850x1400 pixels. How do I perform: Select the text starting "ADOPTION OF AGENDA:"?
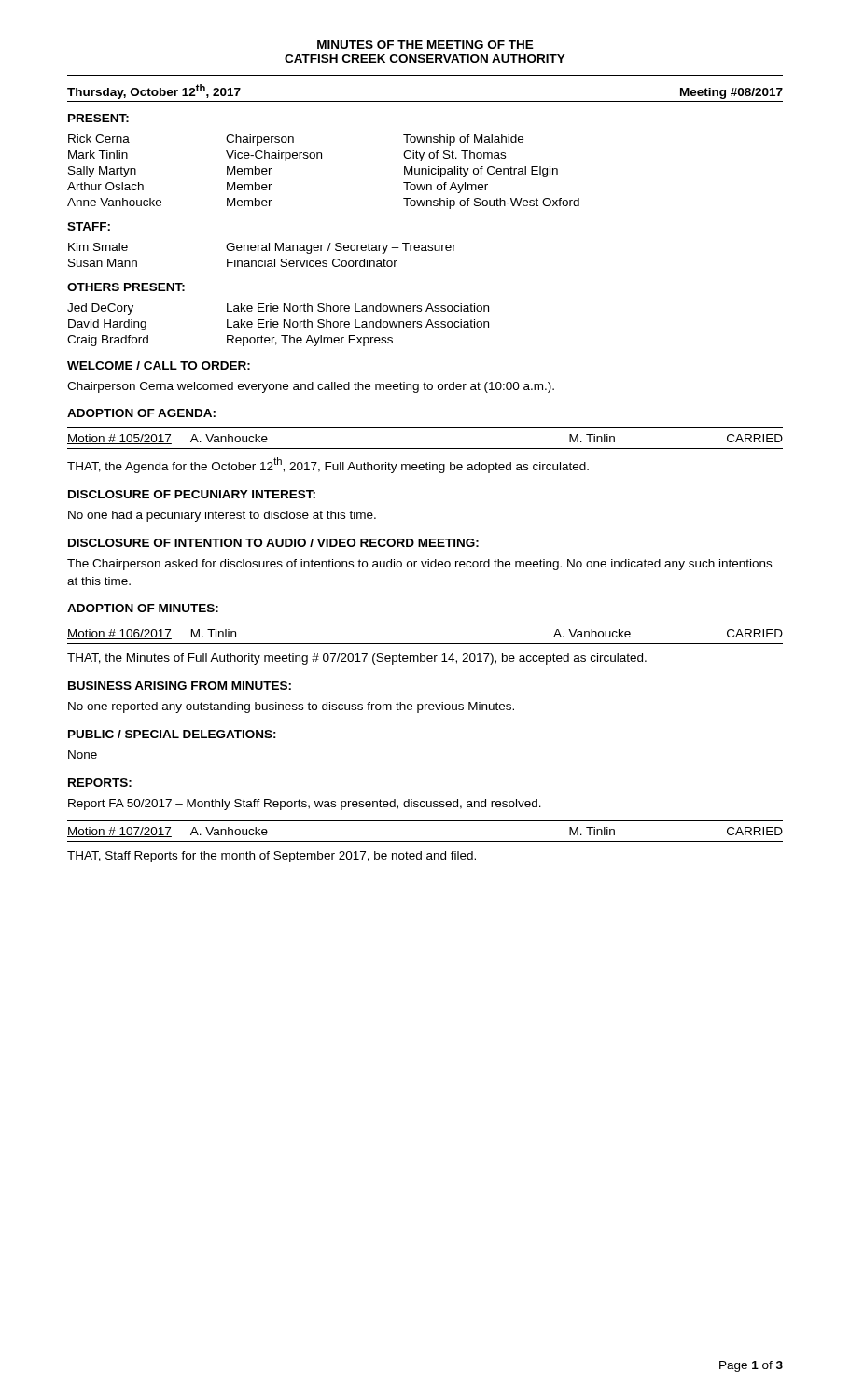point(142,413)
